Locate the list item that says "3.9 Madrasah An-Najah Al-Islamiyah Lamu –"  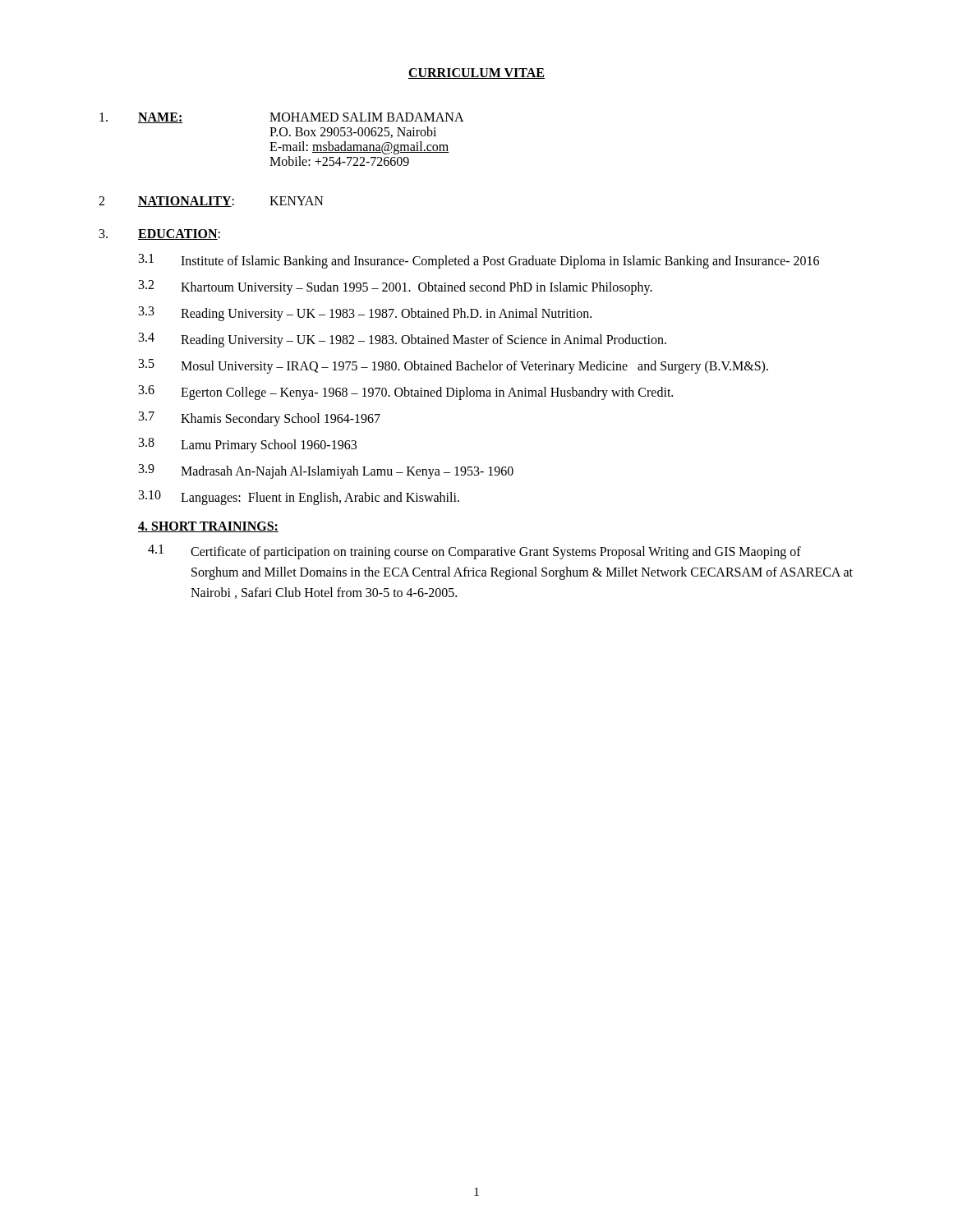496,471
